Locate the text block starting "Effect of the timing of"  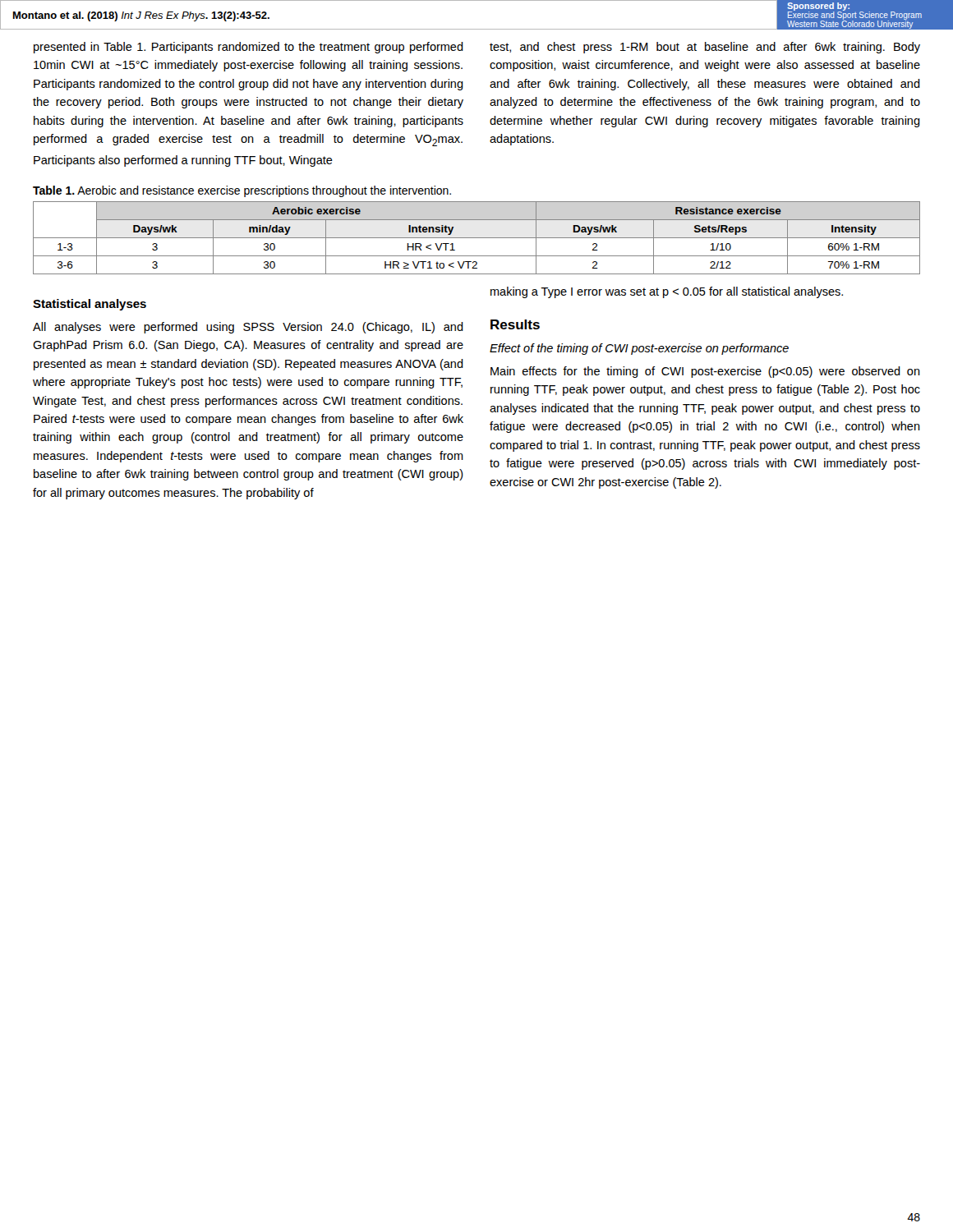click(x=639, y=348)
